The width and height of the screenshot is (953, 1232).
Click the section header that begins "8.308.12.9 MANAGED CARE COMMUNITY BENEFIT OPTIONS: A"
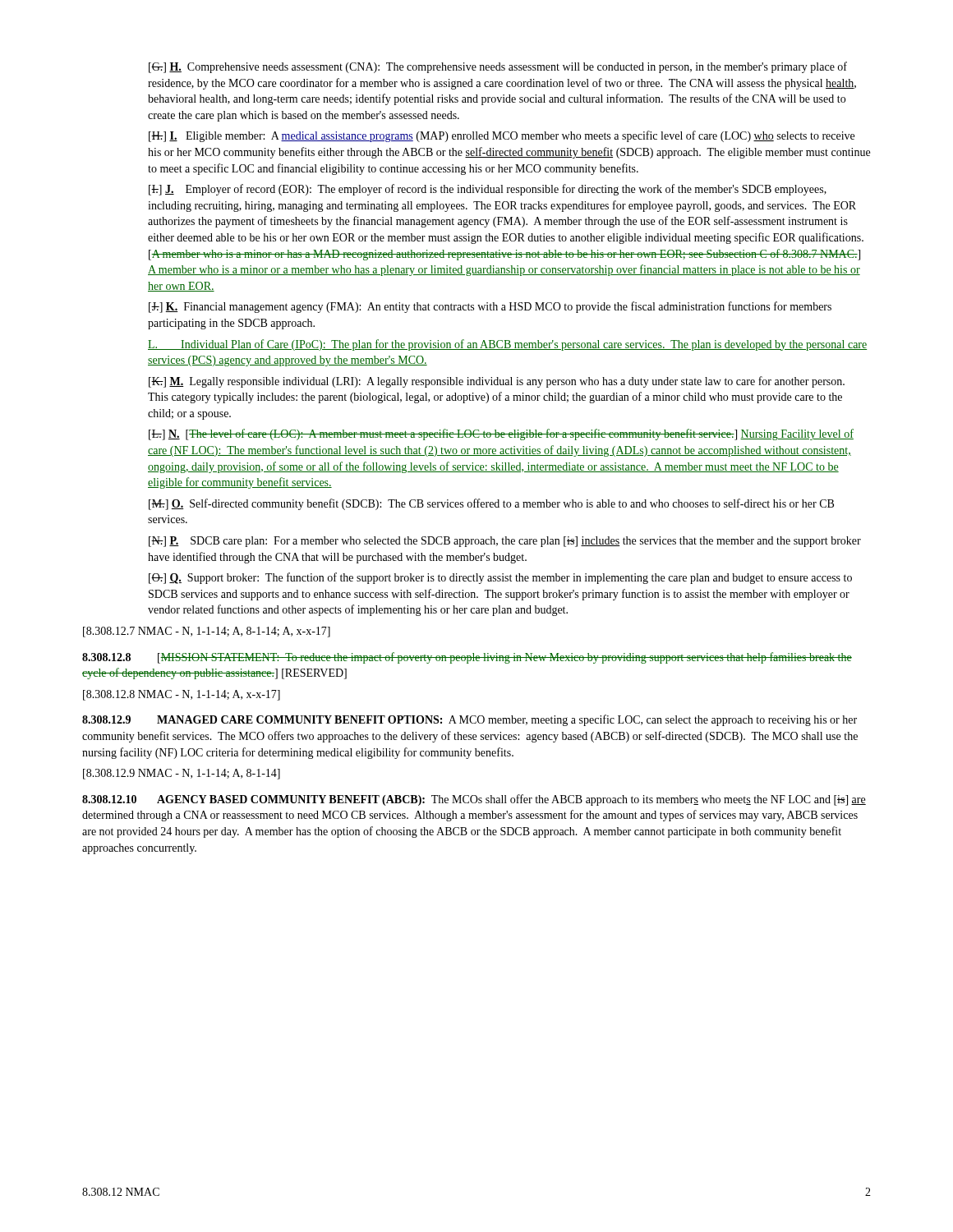point(476,736)
